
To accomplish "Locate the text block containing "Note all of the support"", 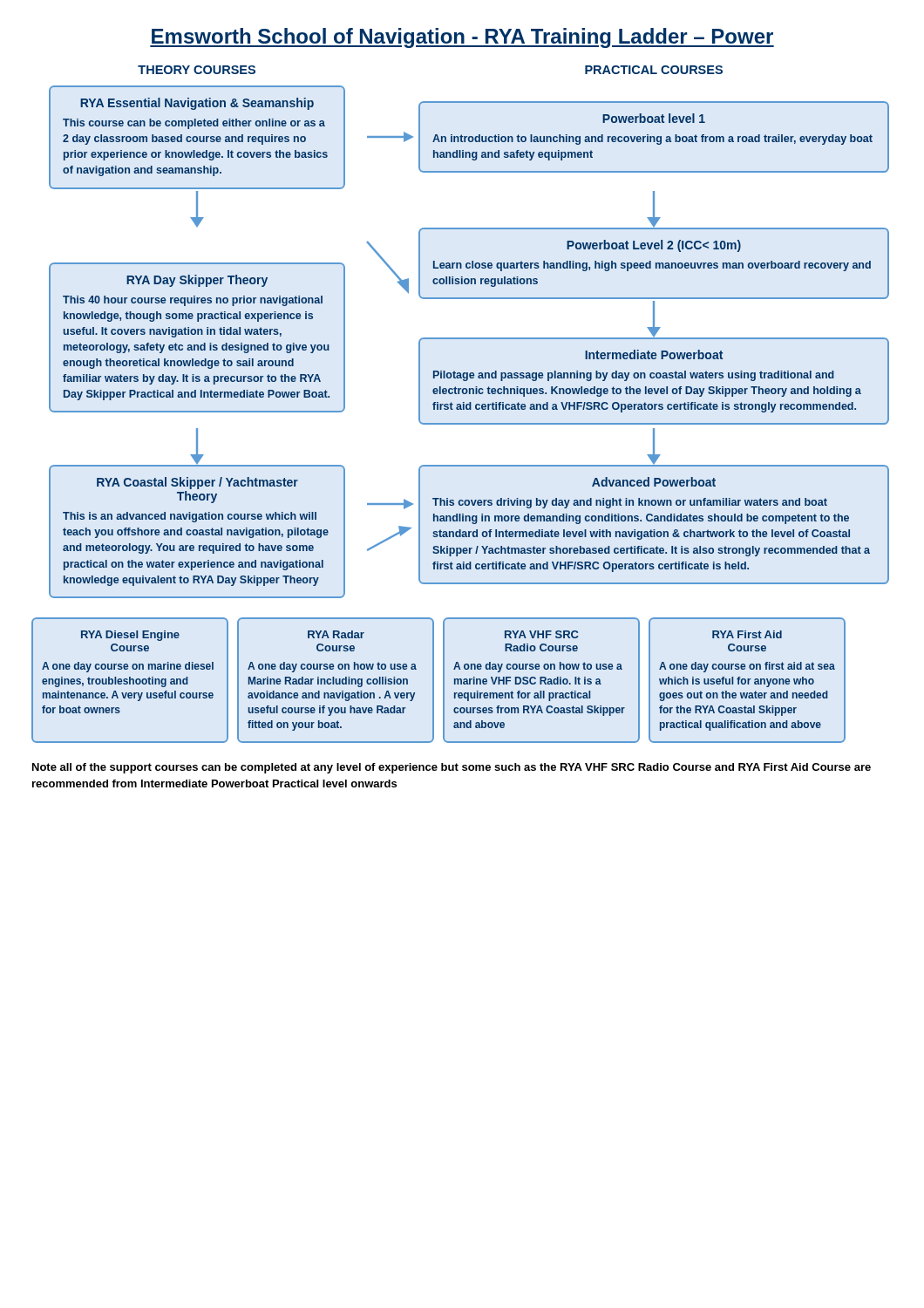I will 451,775.
